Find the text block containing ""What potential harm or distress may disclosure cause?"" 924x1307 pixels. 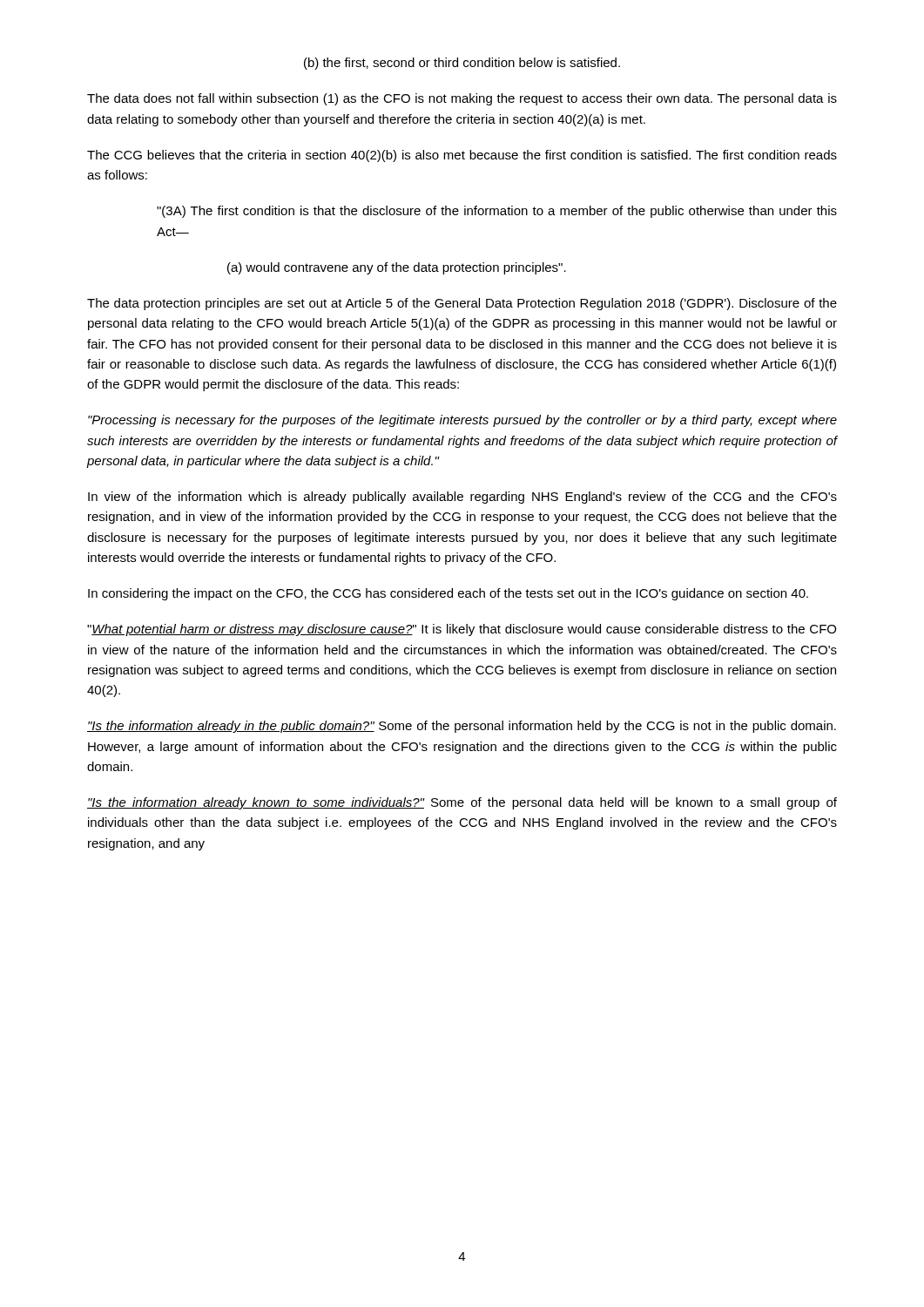(462, 659)
